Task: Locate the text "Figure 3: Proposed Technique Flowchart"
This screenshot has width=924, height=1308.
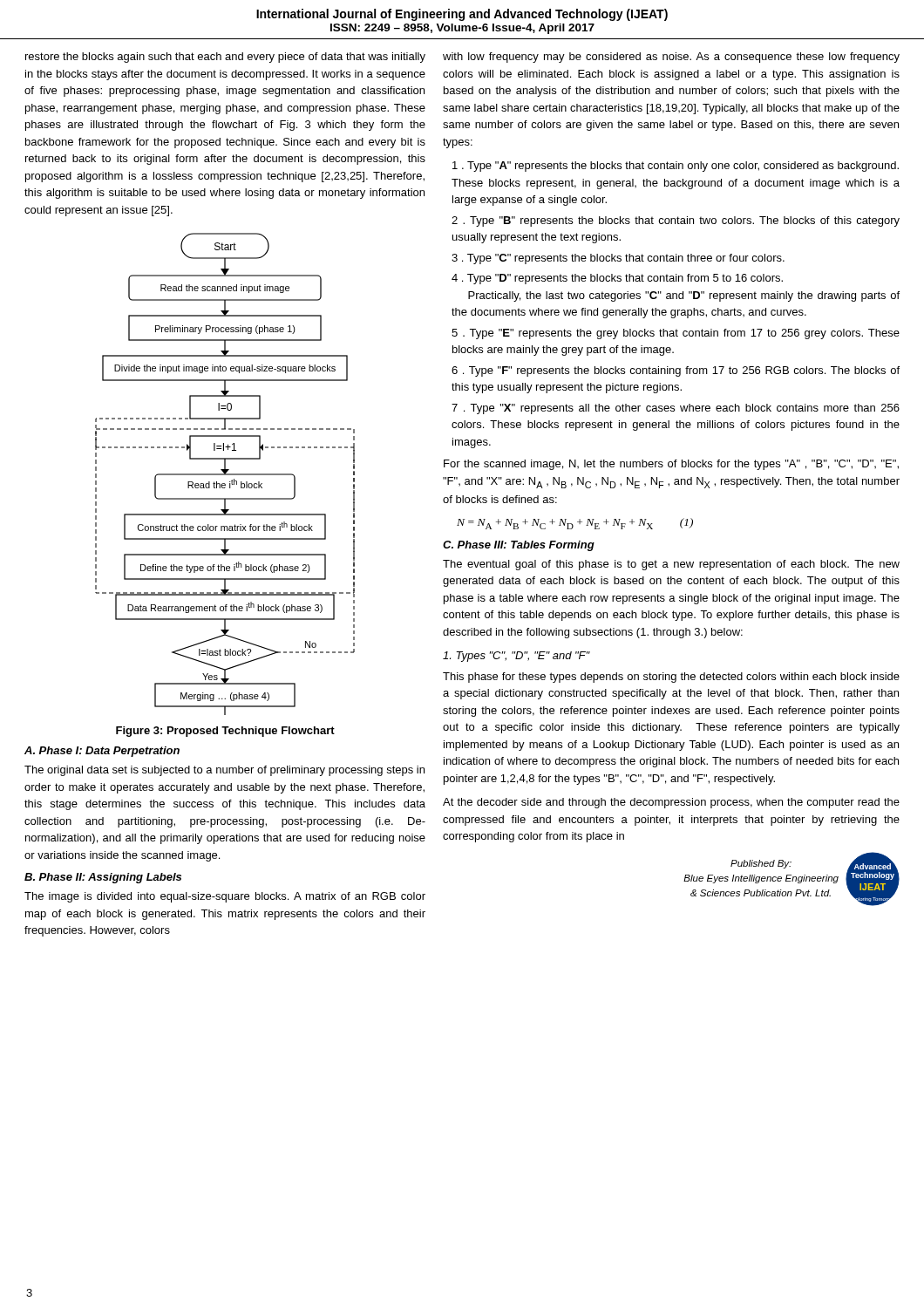Action: (x=225, y=730)
